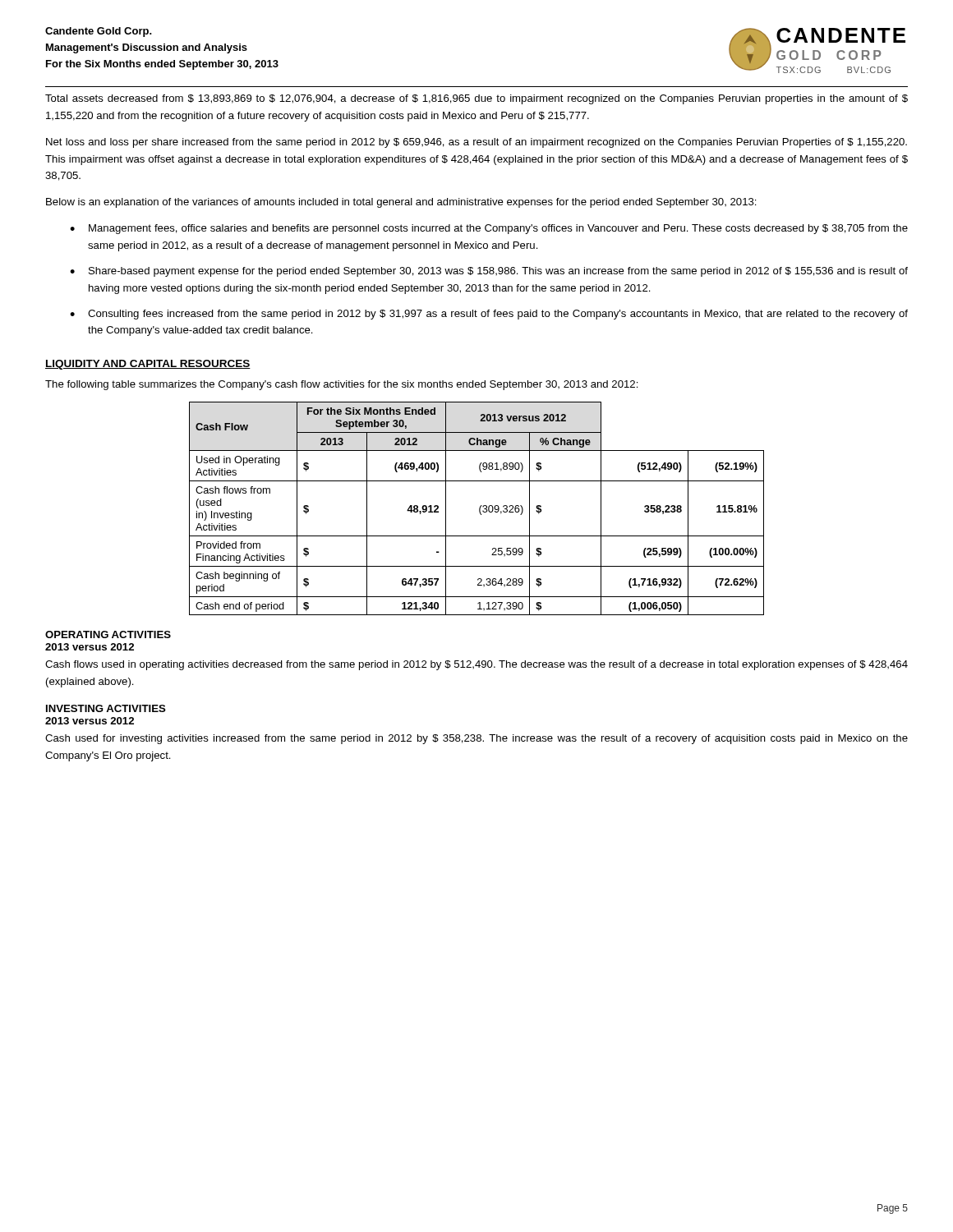Select the passage starting "Total assets decreased"
The width and height of the screenshot is (953, 1232).
(476, 107)
